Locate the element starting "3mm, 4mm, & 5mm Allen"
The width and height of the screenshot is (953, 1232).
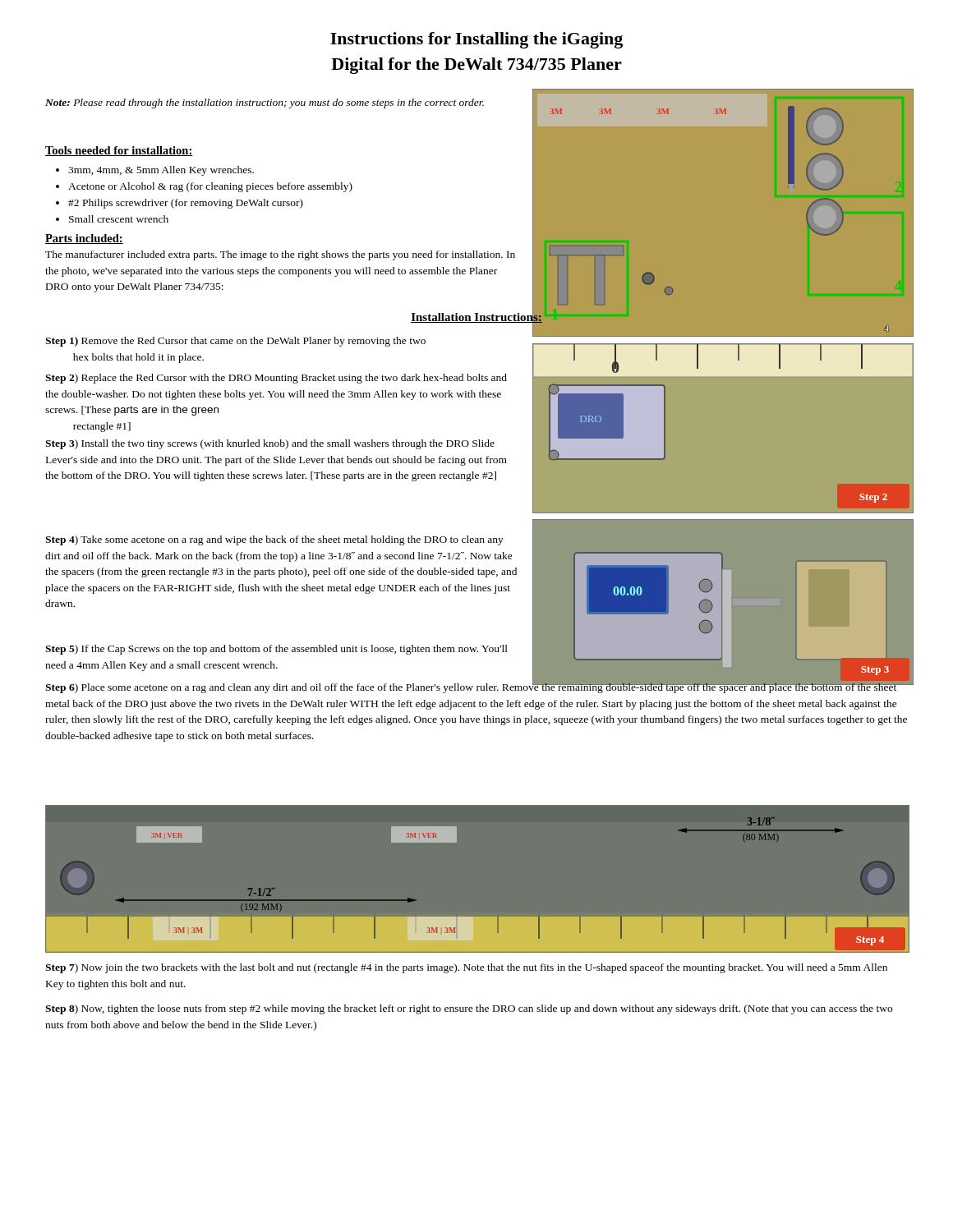155,171
